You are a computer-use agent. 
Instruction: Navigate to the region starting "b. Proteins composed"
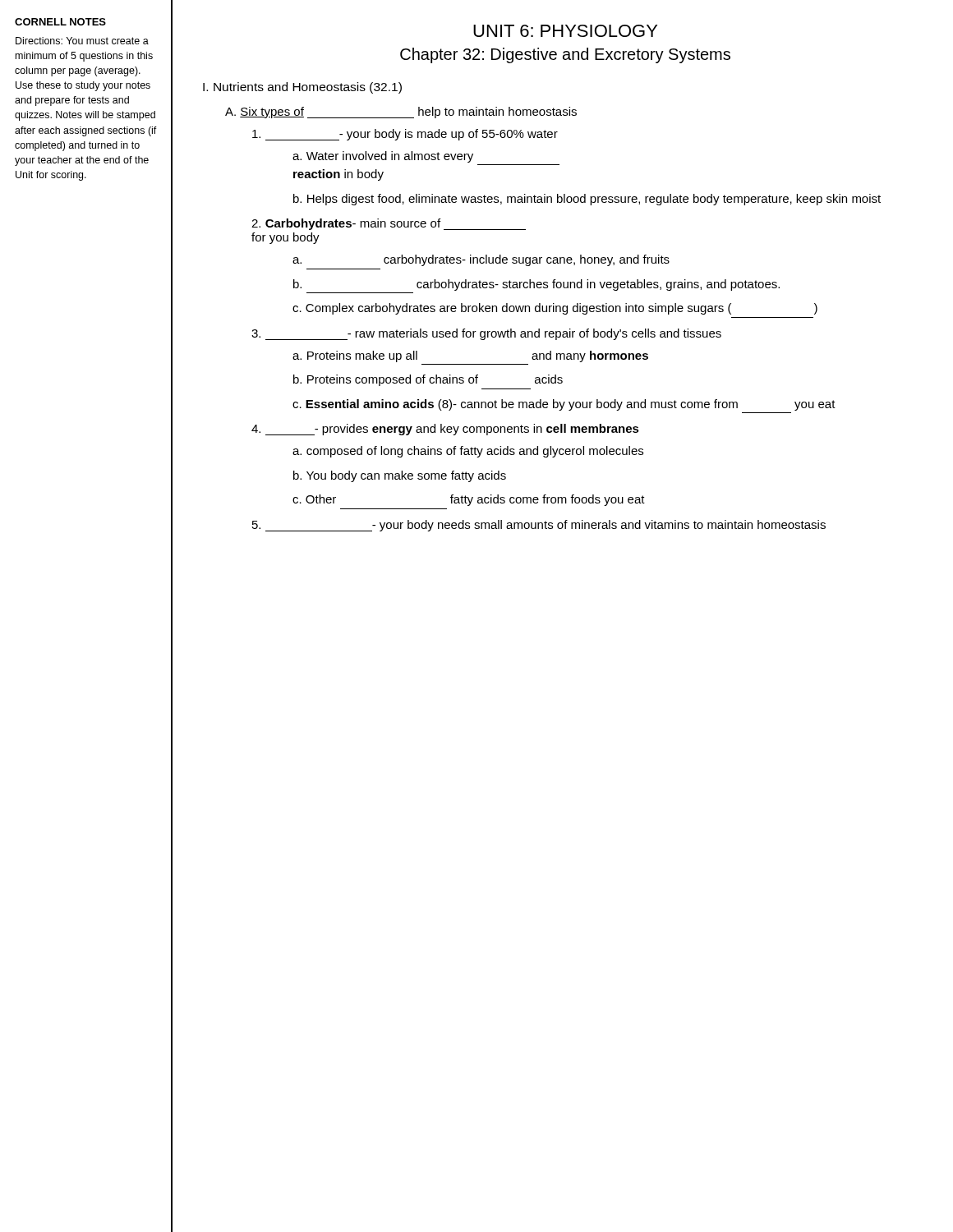tap(428, 381)
